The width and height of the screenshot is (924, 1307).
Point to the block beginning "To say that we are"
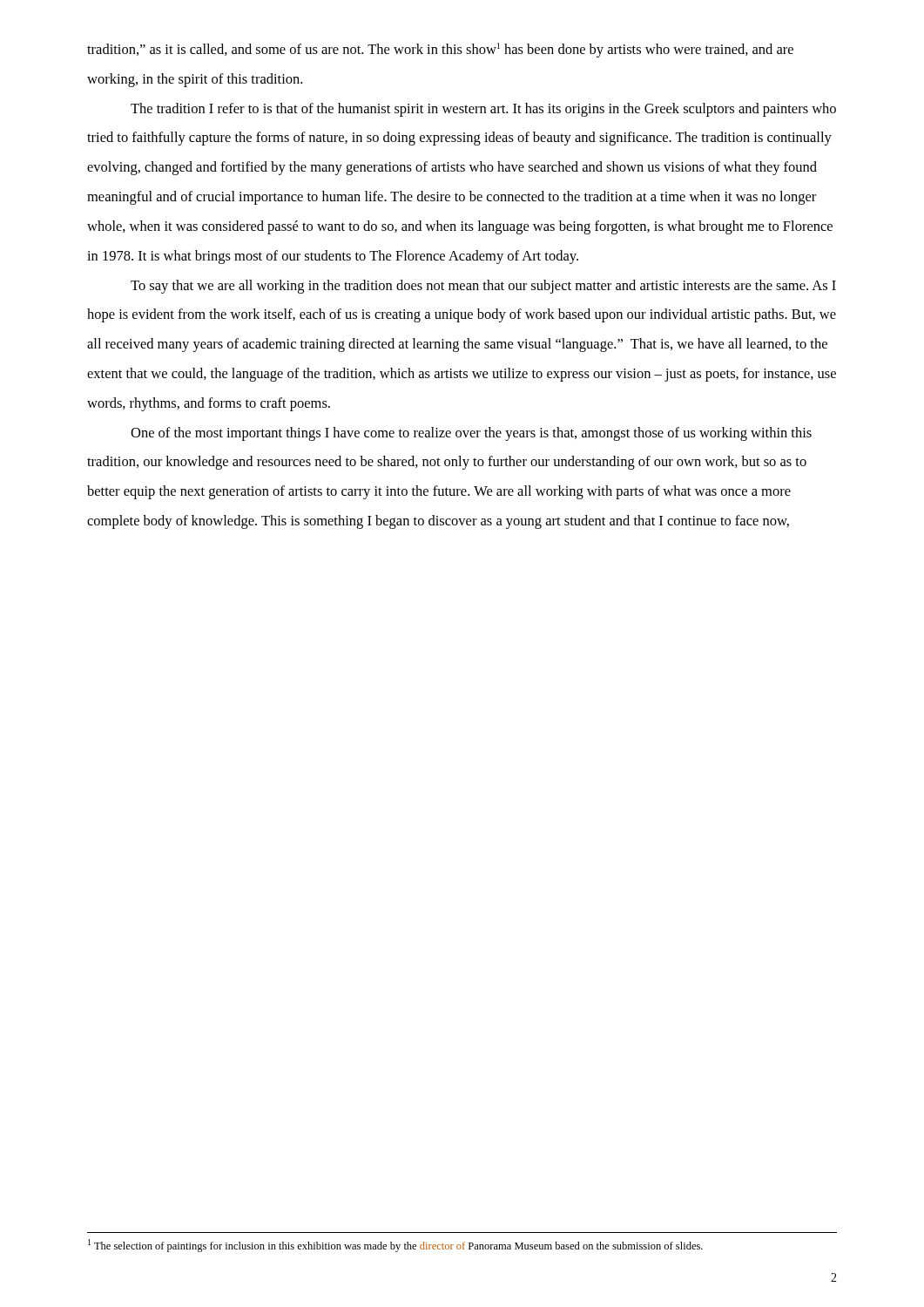coord(462,344)
